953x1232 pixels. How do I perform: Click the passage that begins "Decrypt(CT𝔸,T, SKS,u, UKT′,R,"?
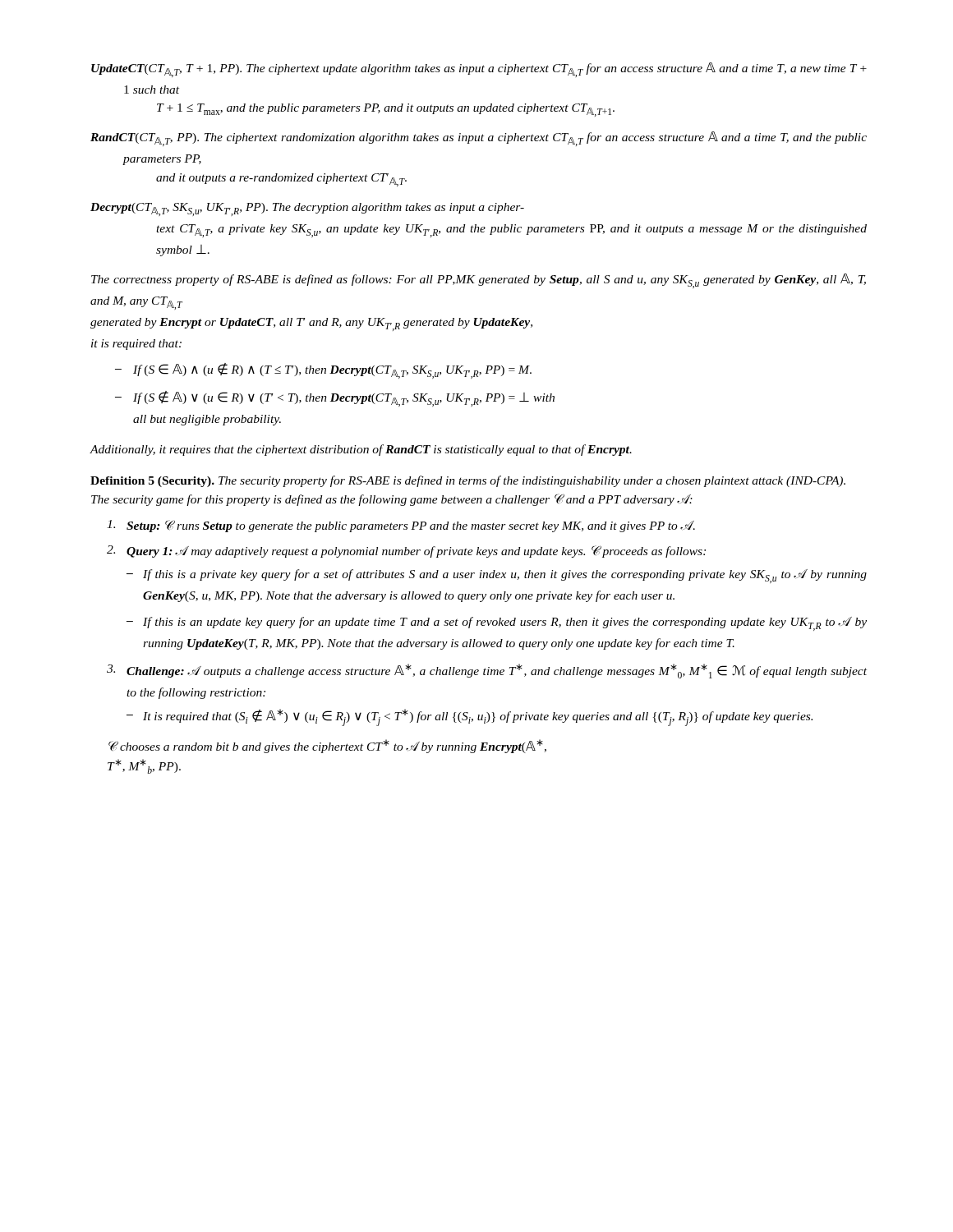[479, 228]
